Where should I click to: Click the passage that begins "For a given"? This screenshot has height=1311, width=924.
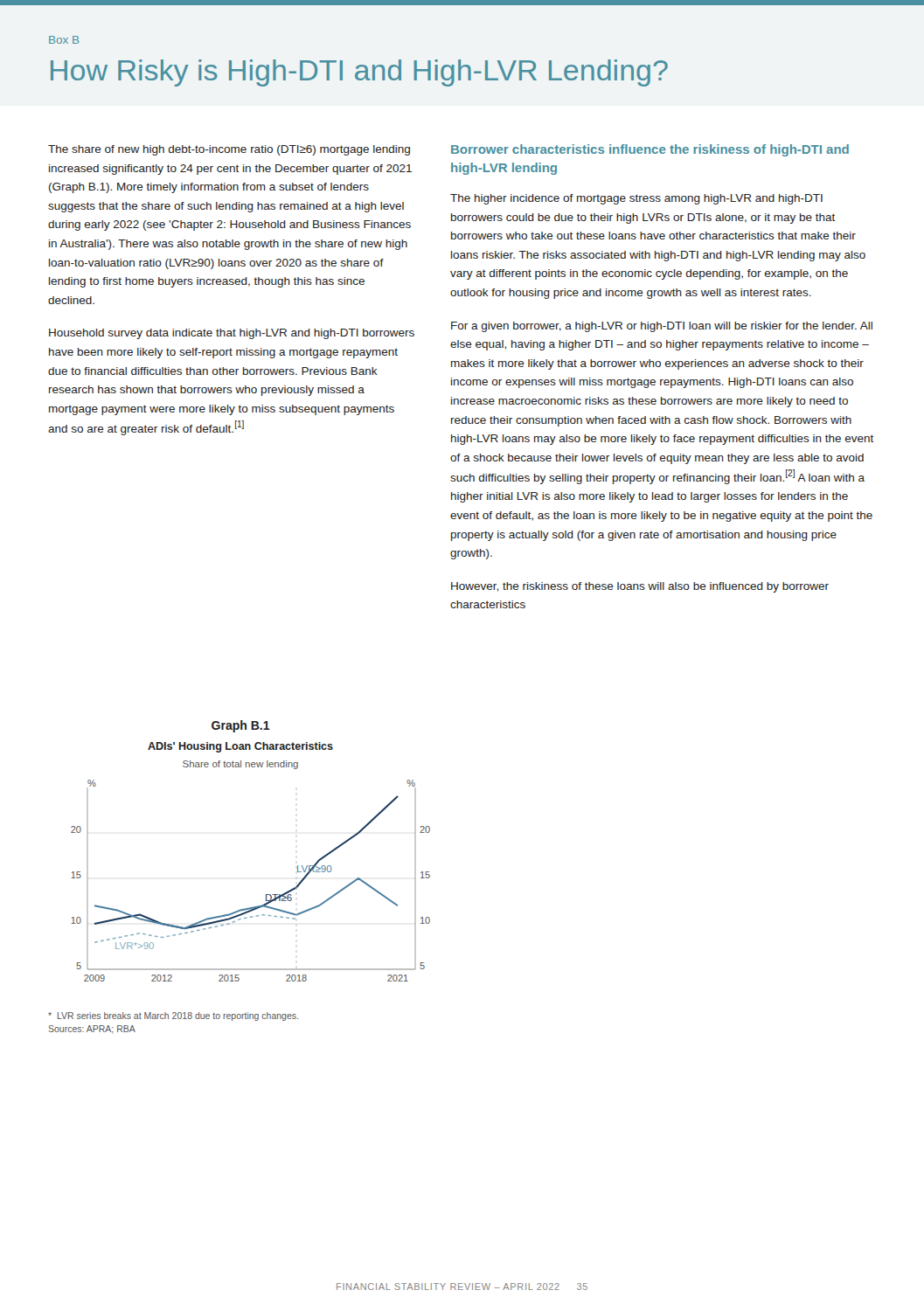click(x=662, y=439)
